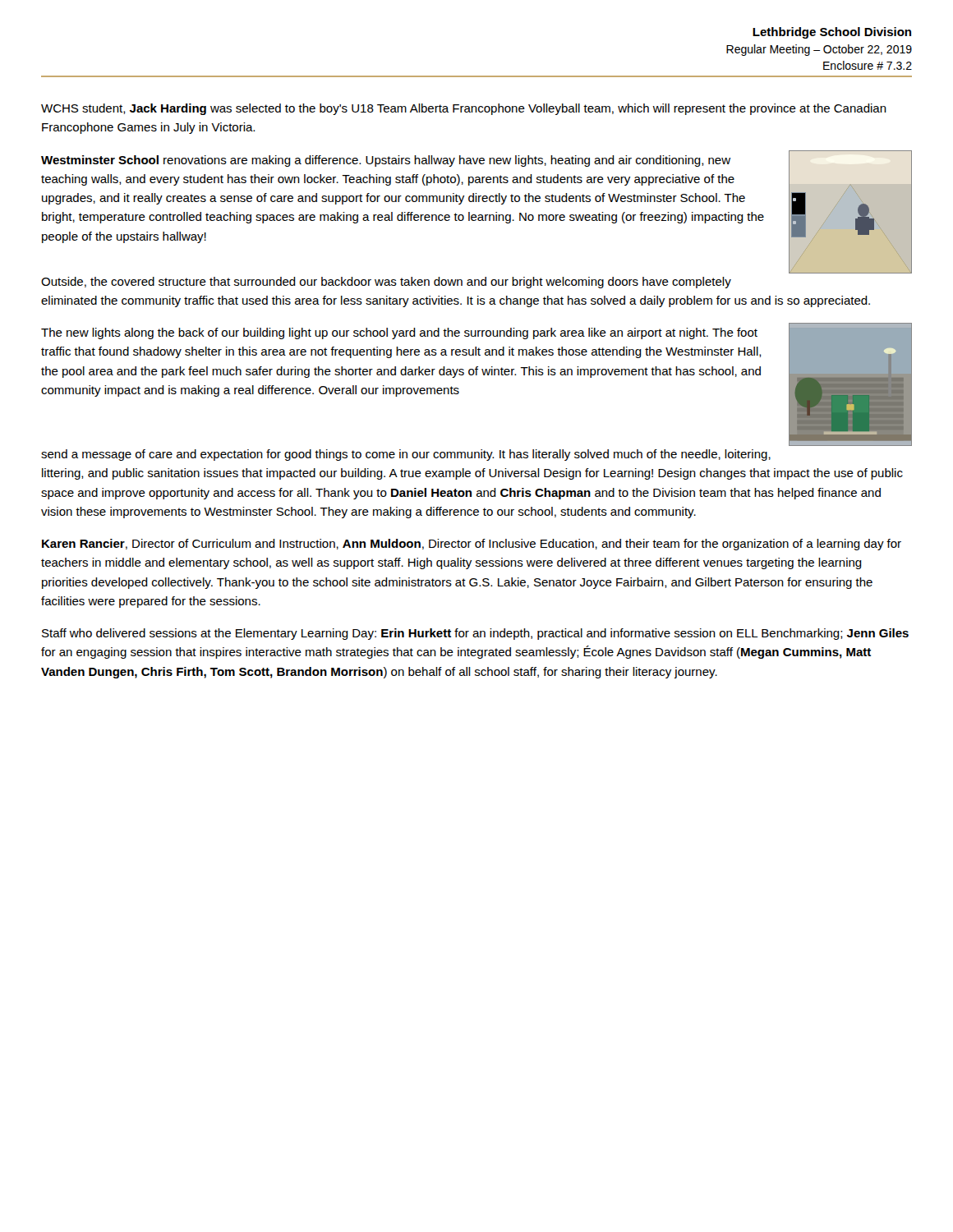Image resolution: width=953 pixels, height=1232 pixels.
Task: Click on the text block with the text "Staff who delivered"
Action: [x=475, y=652]
